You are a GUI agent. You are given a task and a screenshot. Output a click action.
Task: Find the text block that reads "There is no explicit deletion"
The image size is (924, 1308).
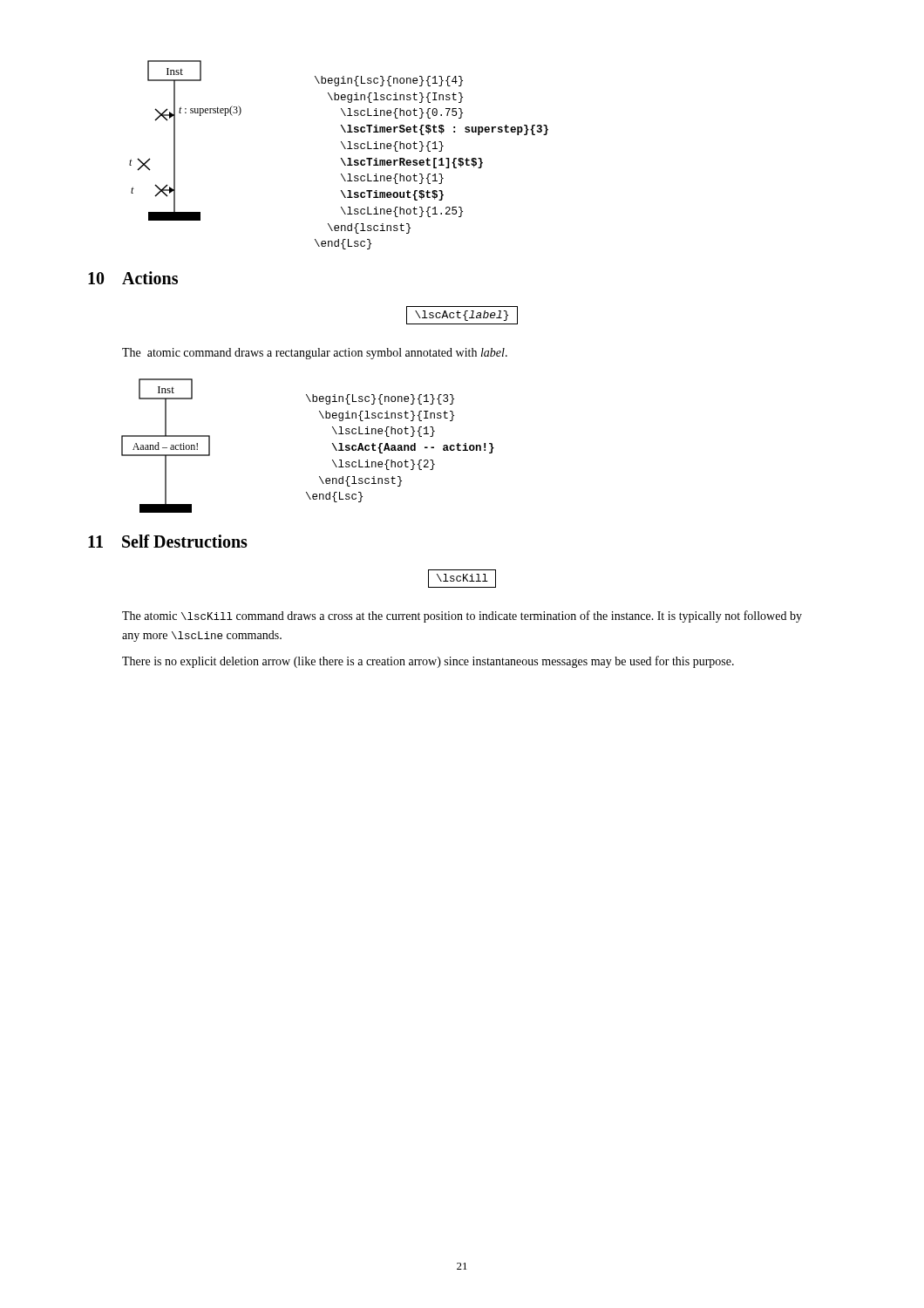[x=428, y=661]
